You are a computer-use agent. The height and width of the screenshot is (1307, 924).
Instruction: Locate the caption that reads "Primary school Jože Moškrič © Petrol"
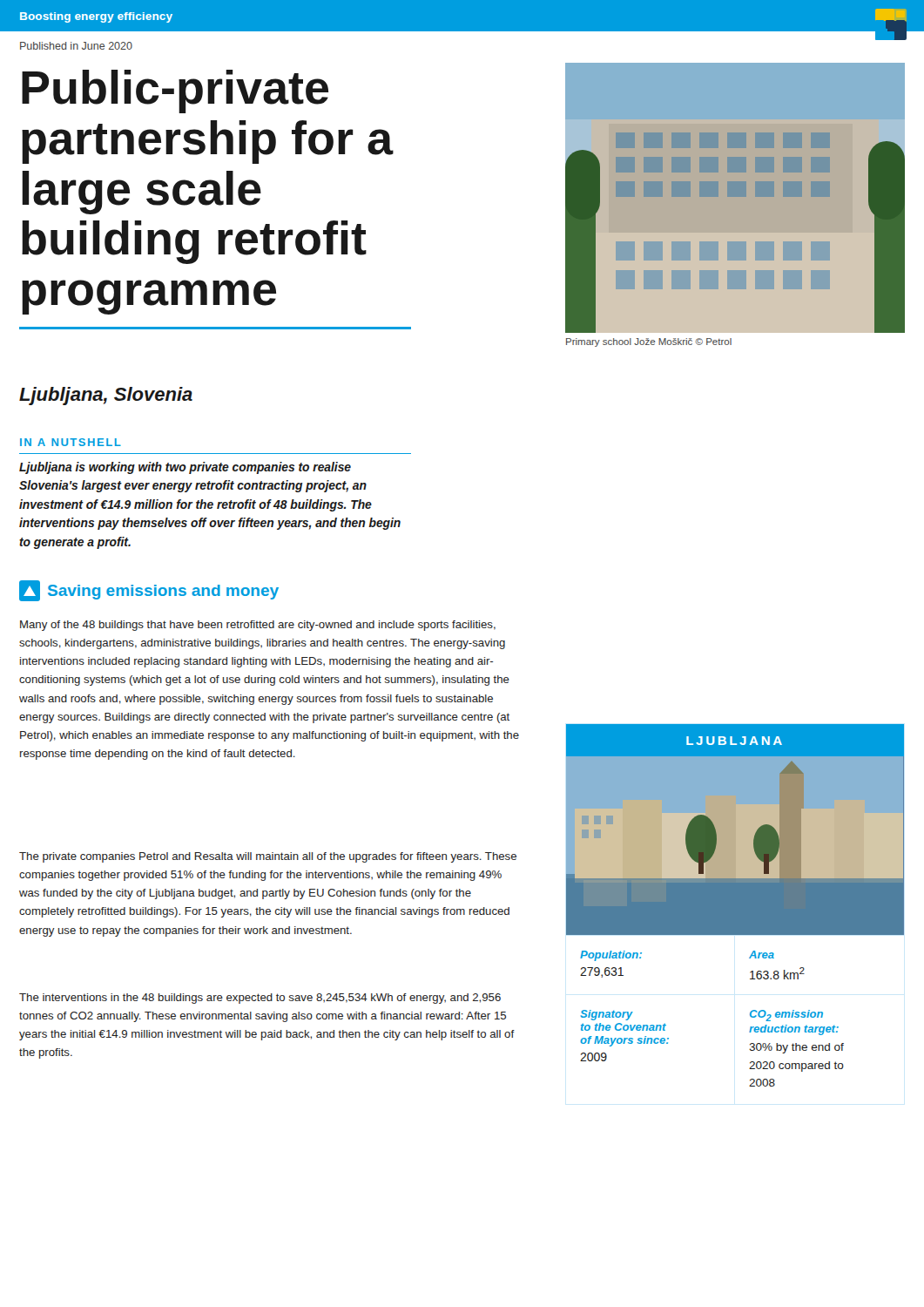point(648,342)
